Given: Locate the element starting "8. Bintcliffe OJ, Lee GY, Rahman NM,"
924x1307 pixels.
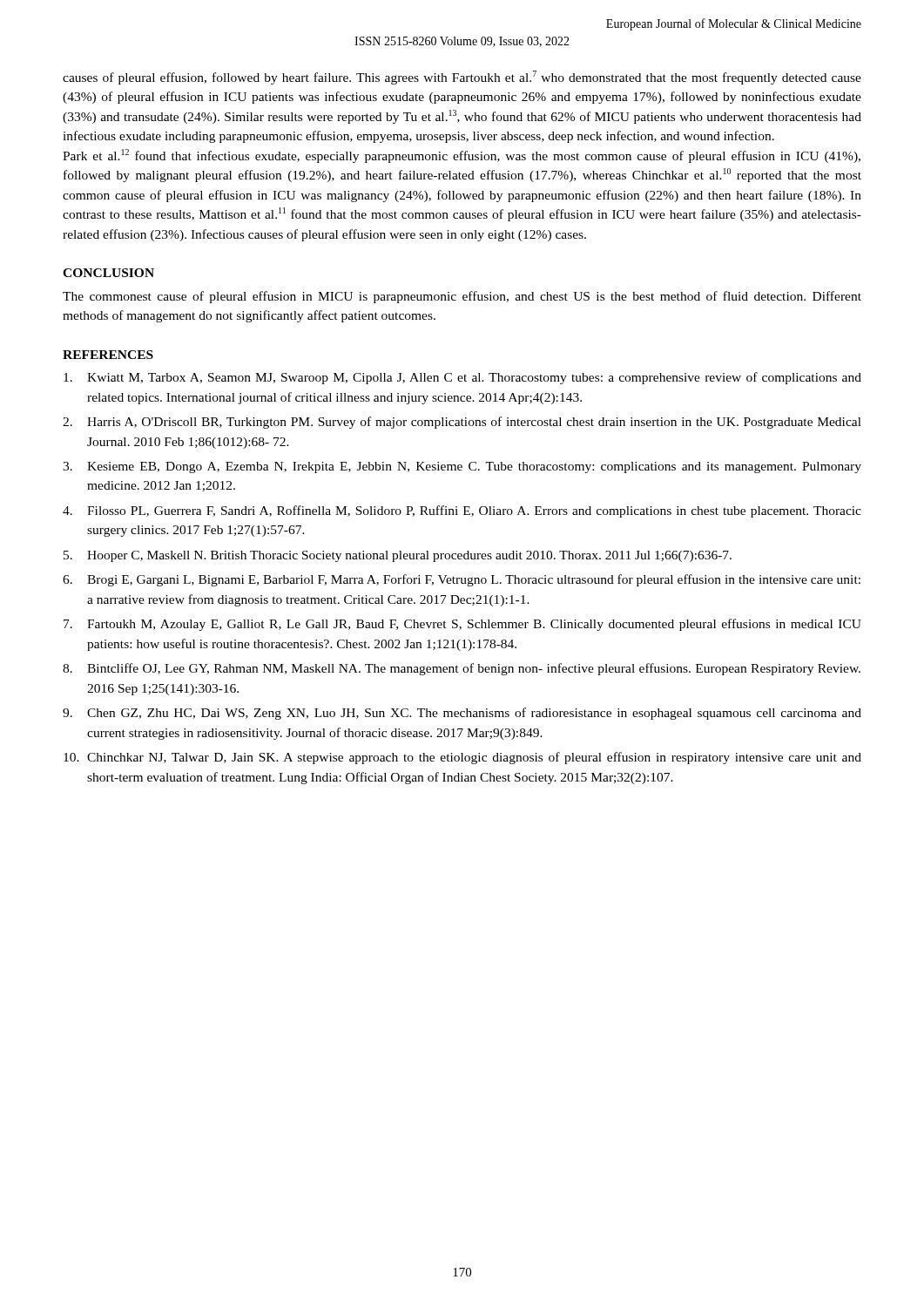Looking at the screenshot, I should point(462,678).
